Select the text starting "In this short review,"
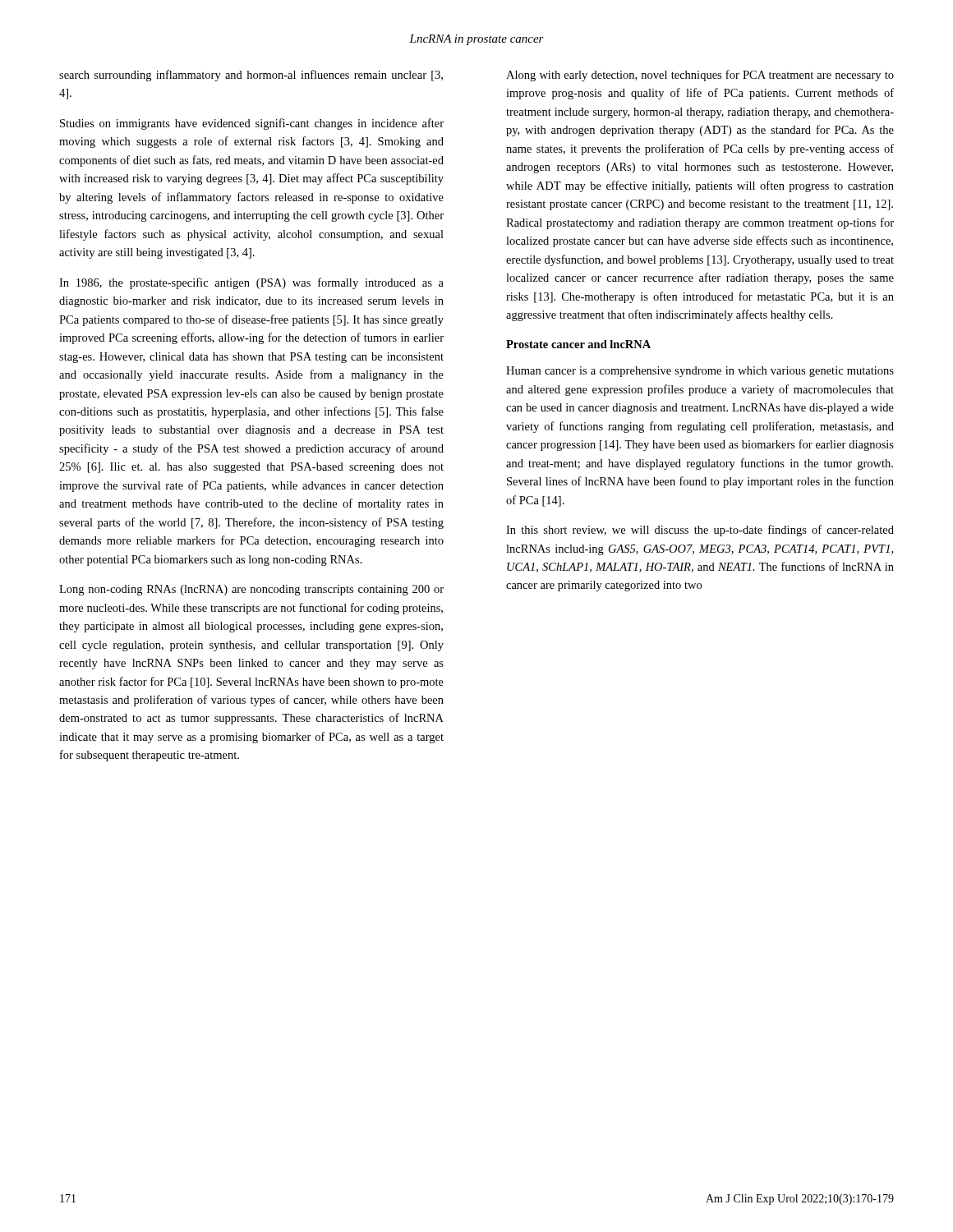The image size is (953, 1232). coord(700,557)
